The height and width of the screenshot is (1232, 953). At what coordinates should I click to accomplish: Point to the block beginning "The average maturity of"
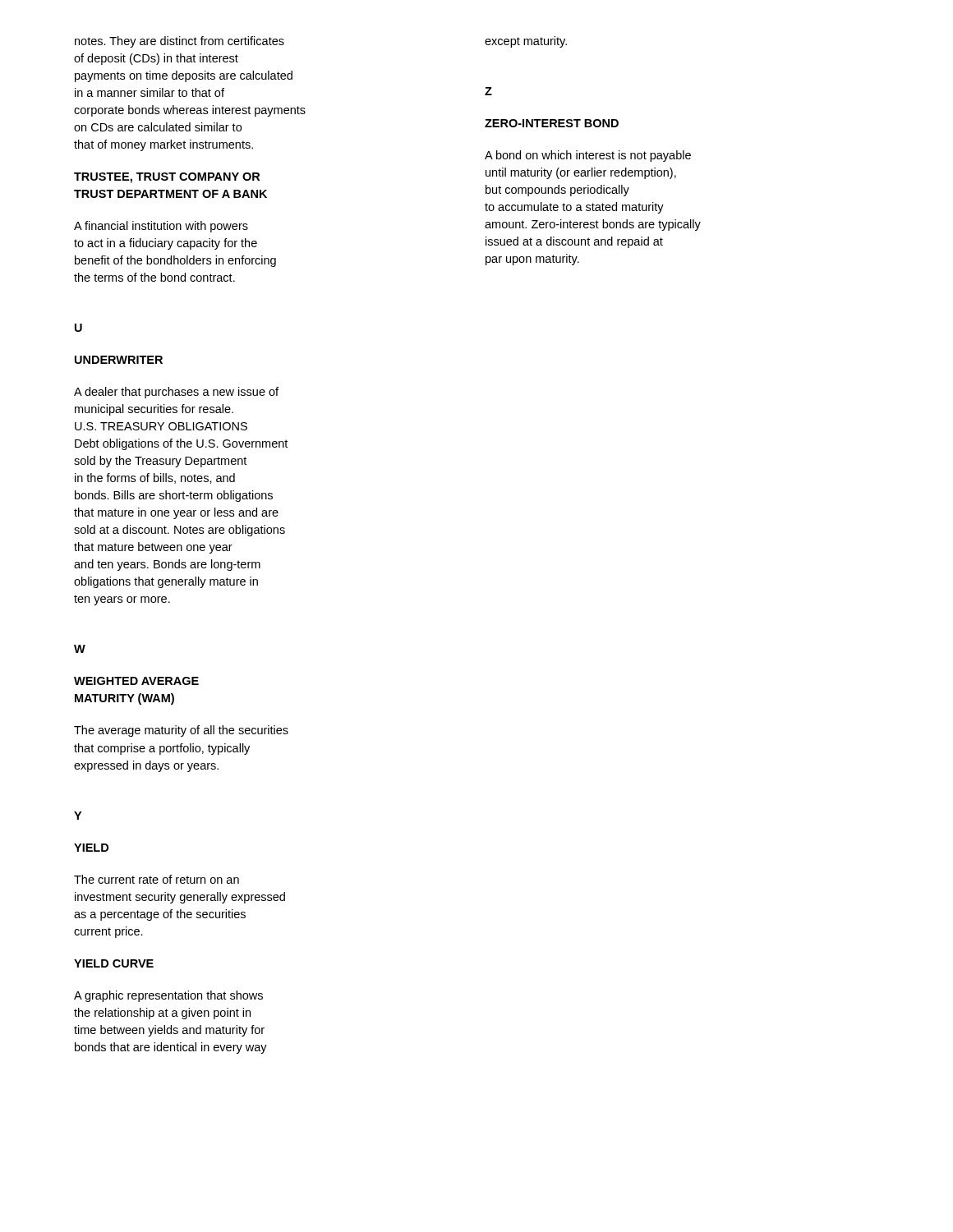(x=181, y=748)
